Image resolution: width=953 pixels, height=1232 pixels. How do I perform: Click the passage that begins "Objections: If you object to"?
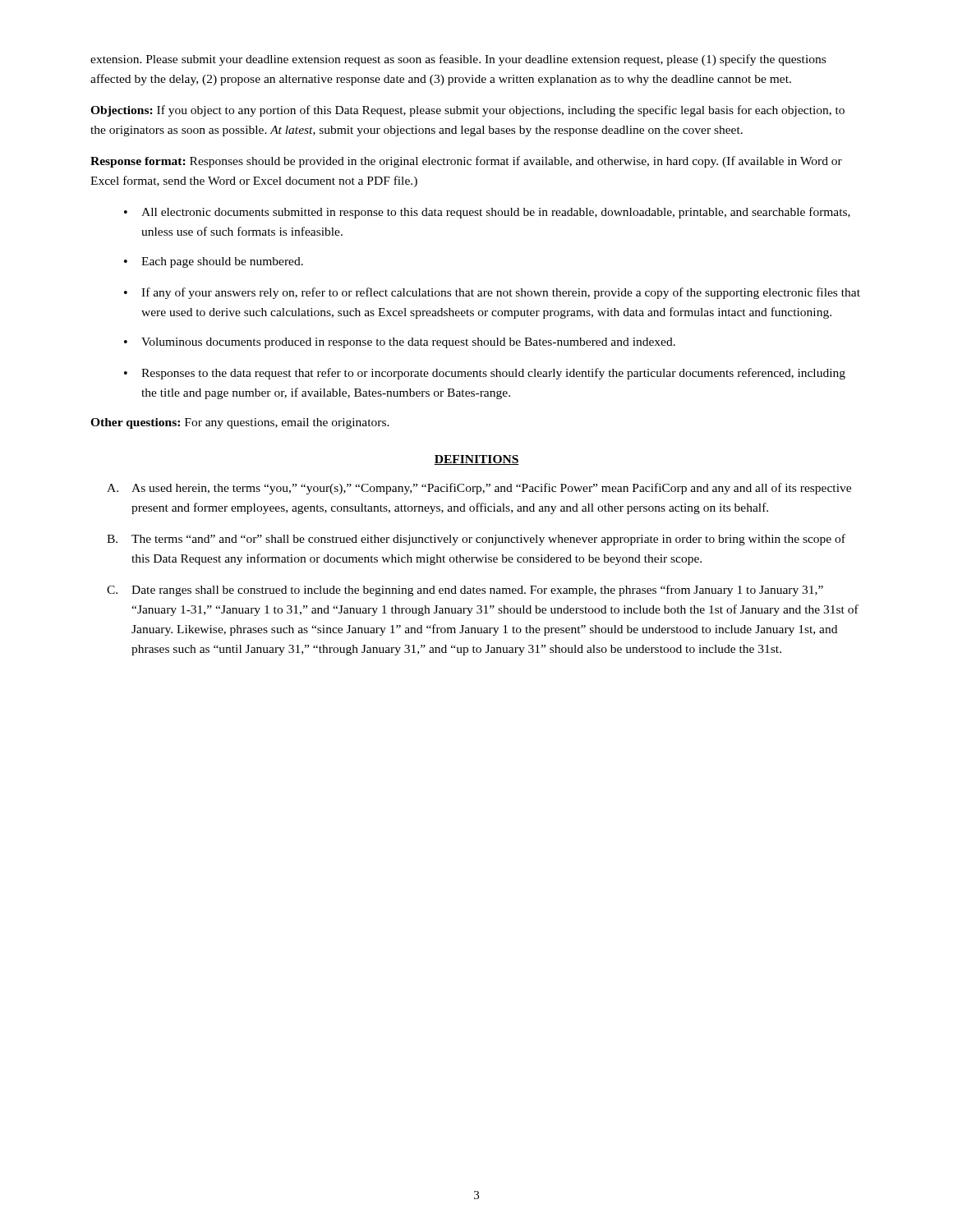click(468, 120)
